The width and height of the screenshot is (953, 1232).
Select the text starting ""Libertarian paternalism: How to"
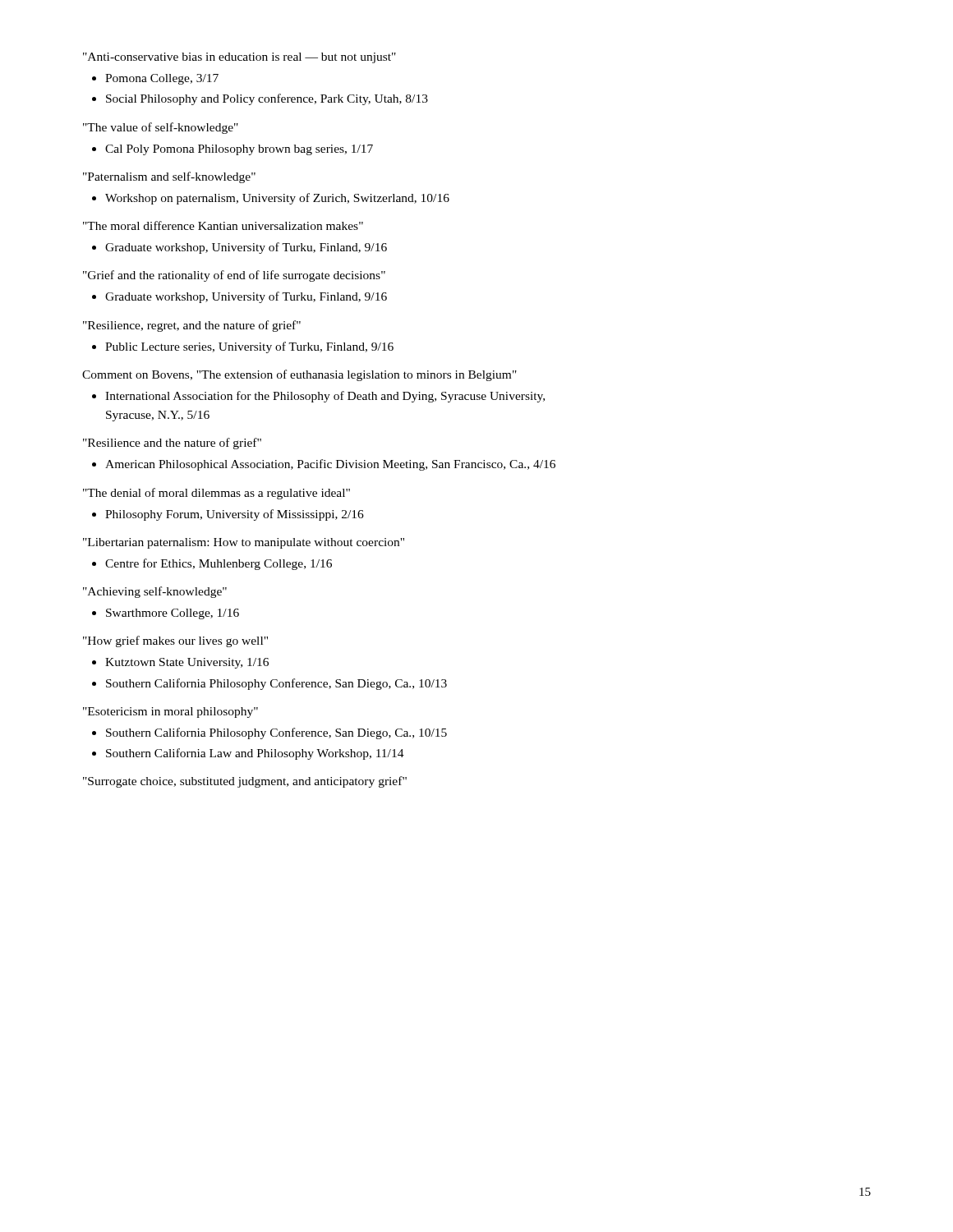click(244, 541)
